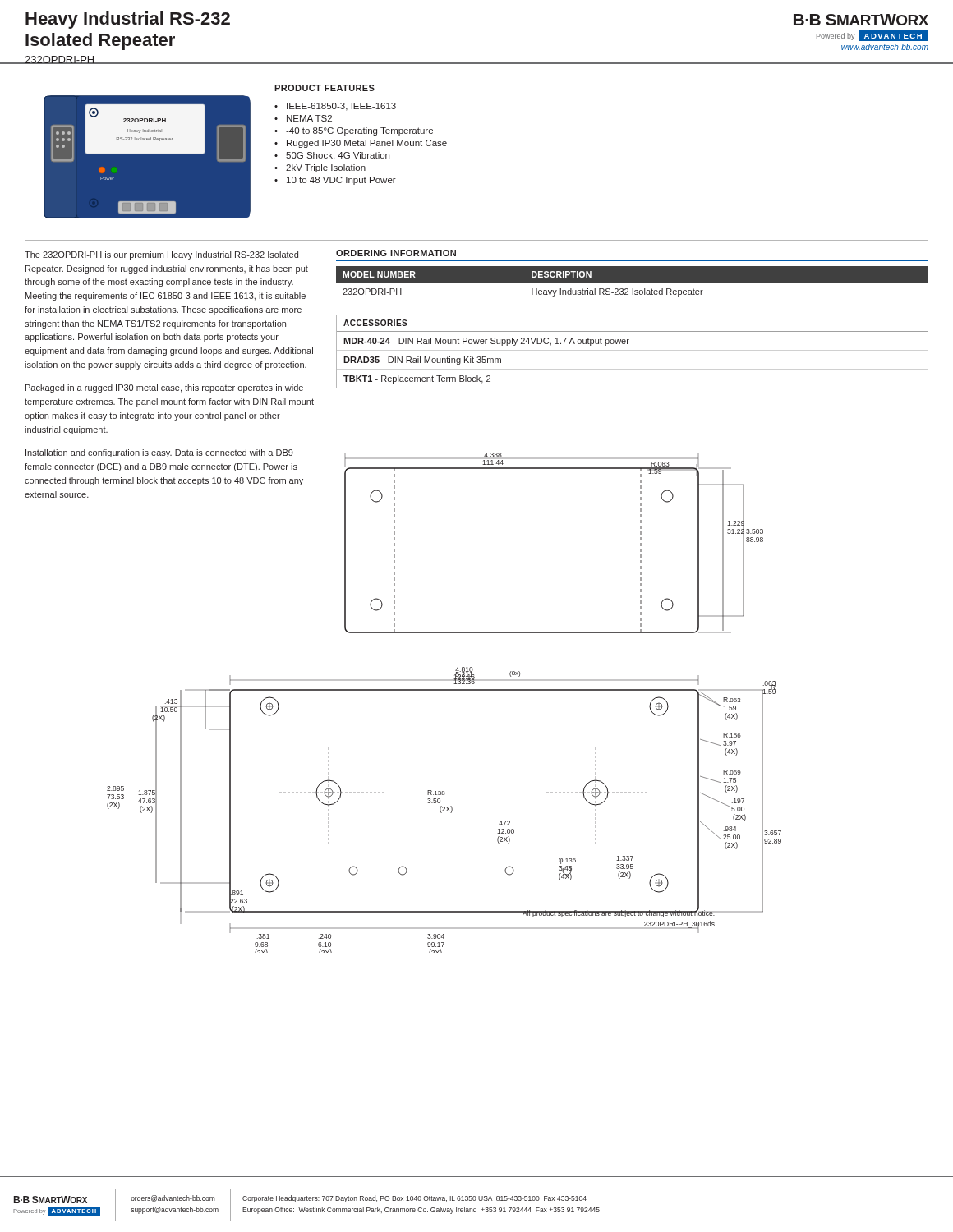The height and width of the screenshot is (1232, 953).
Task: Find the block starting "•-40 to 85°C Operating Temperature"
Action: tap(354, 130)
